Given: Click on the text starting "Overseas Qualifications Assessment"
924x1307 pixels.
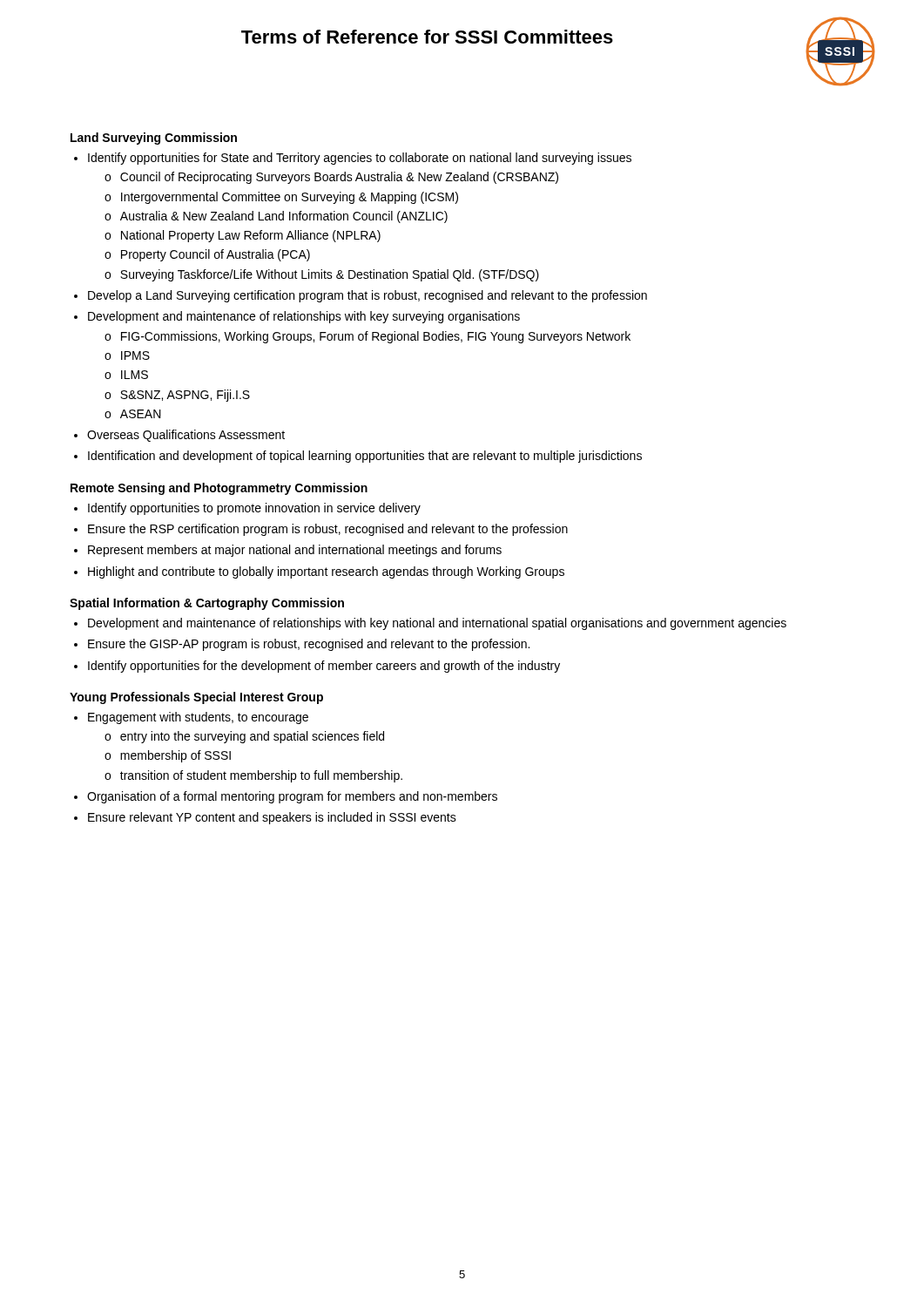Looking at the screenshot, I should pyautogui.click(x=186, y=435).
